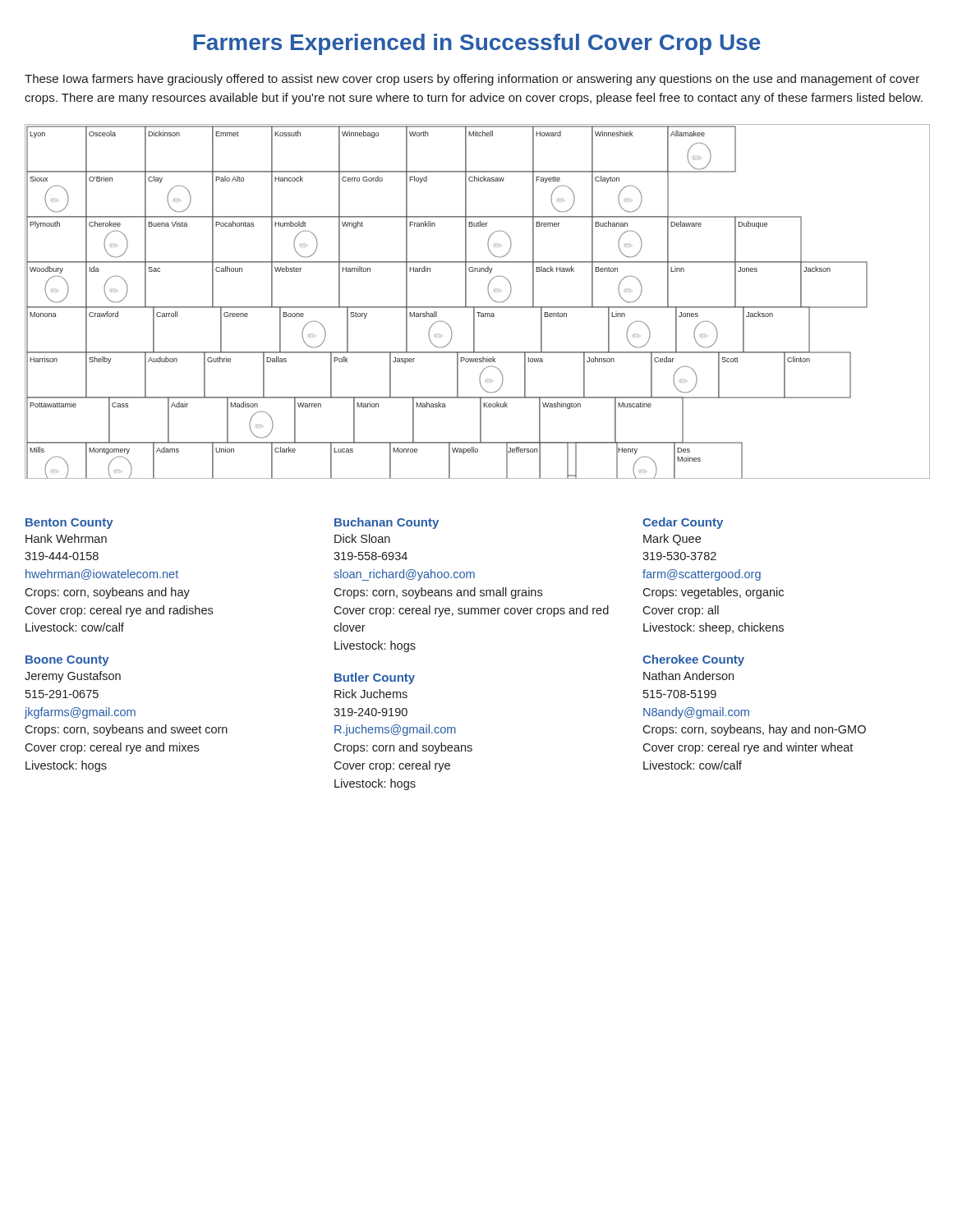Point to "Cherokee County"

[693, 659]
